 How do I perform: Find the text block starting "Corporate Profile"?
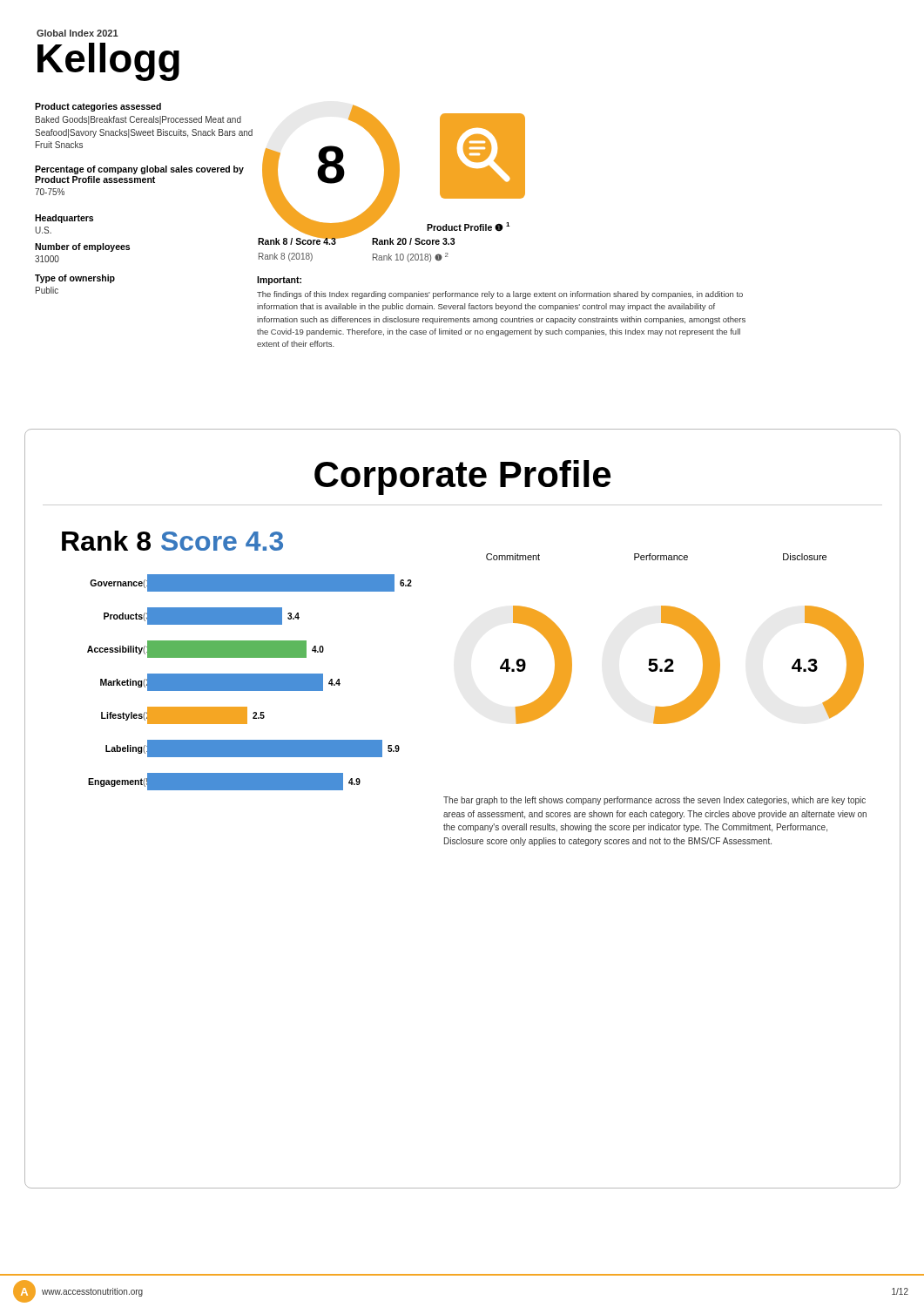point(462,474)
